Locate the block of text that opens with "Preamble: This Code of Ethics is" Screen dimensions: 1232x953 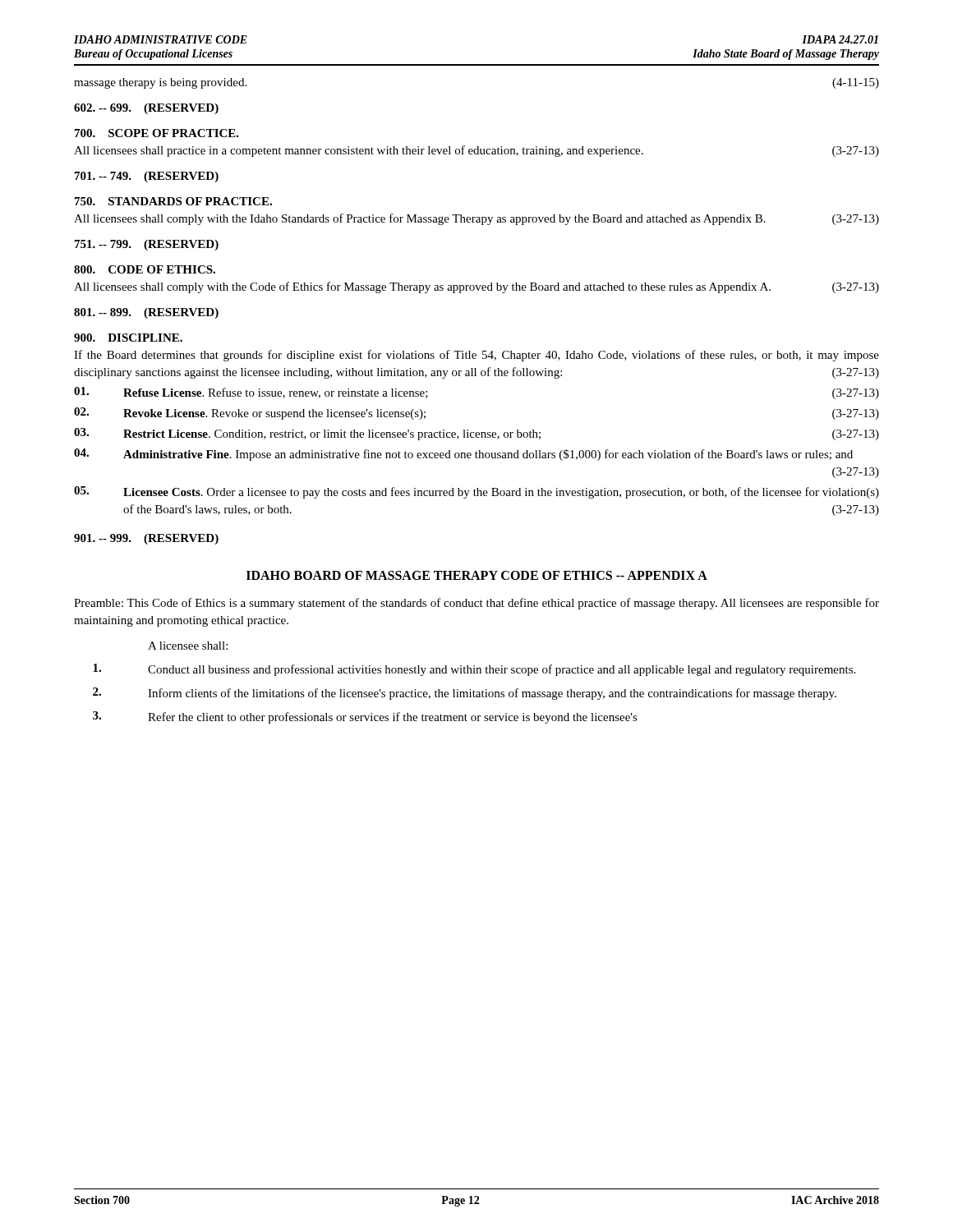tap(476, 612)
